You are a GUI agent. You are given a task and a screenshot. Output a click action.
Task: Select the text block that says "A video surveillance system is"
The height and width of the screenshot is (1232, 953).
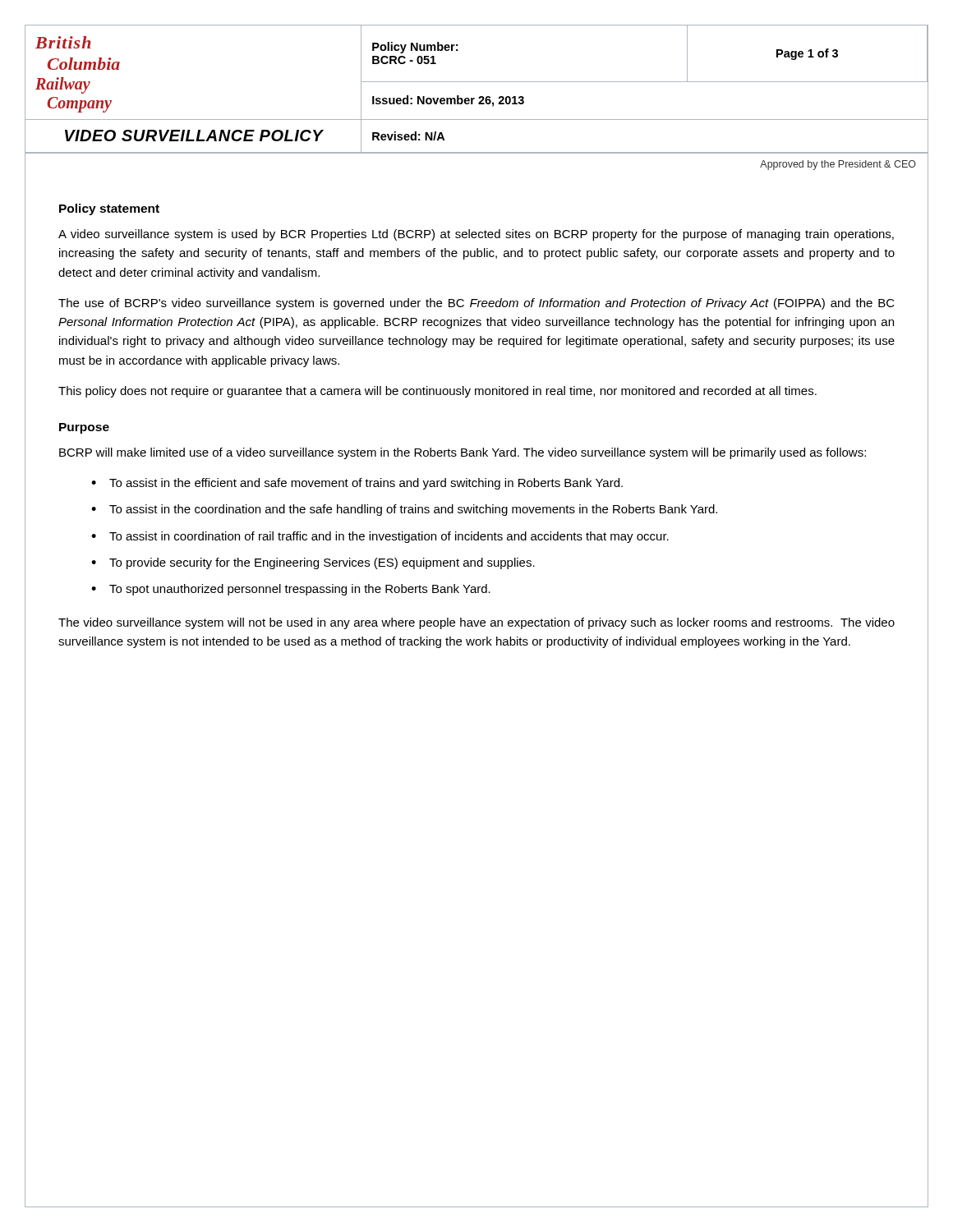click(476, 253)
